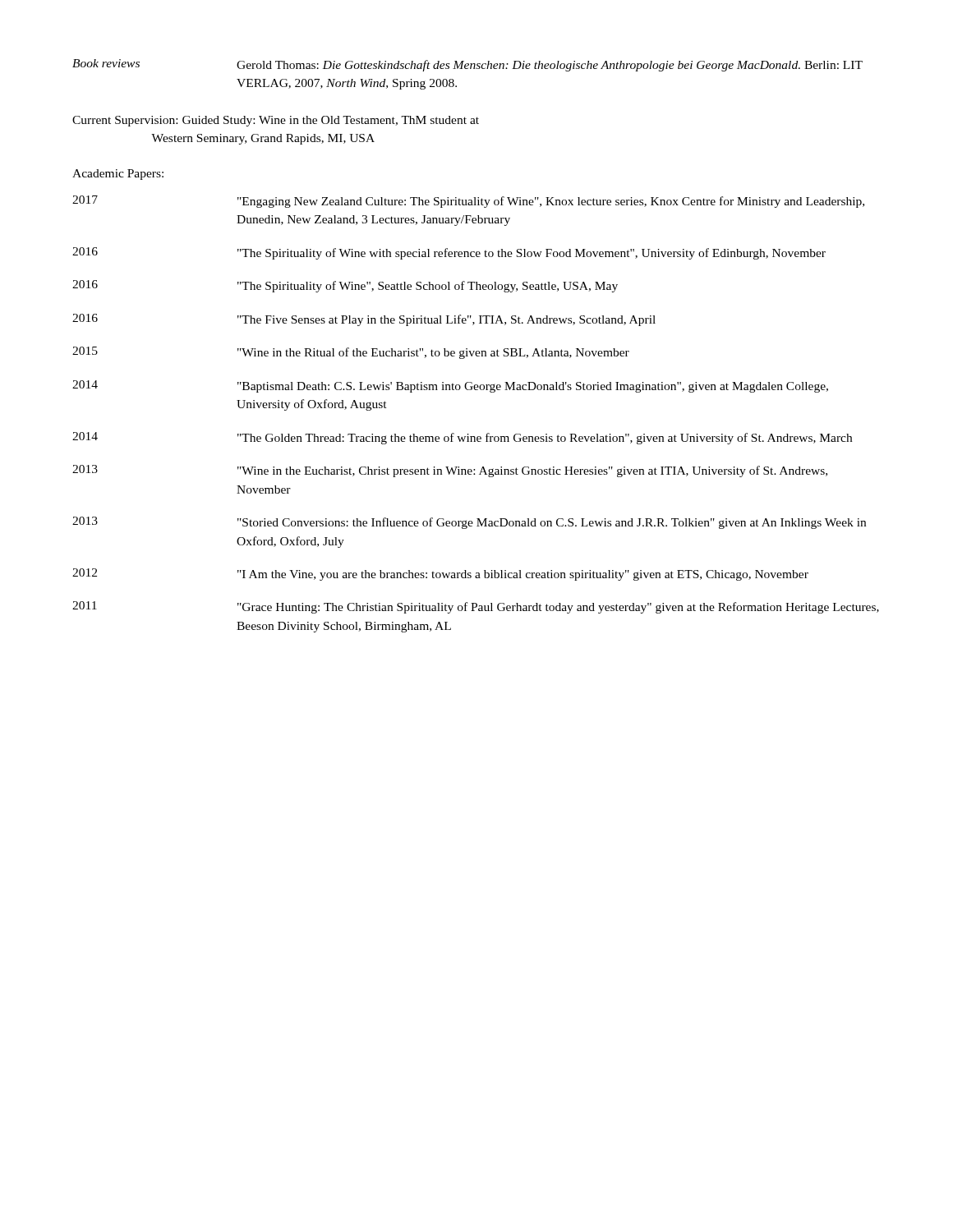Click on the text starting "2017 "Engaging New Zealand Culture: The Spirituality"
This screenshot has width=953, height=1232.
coord(476,211)
